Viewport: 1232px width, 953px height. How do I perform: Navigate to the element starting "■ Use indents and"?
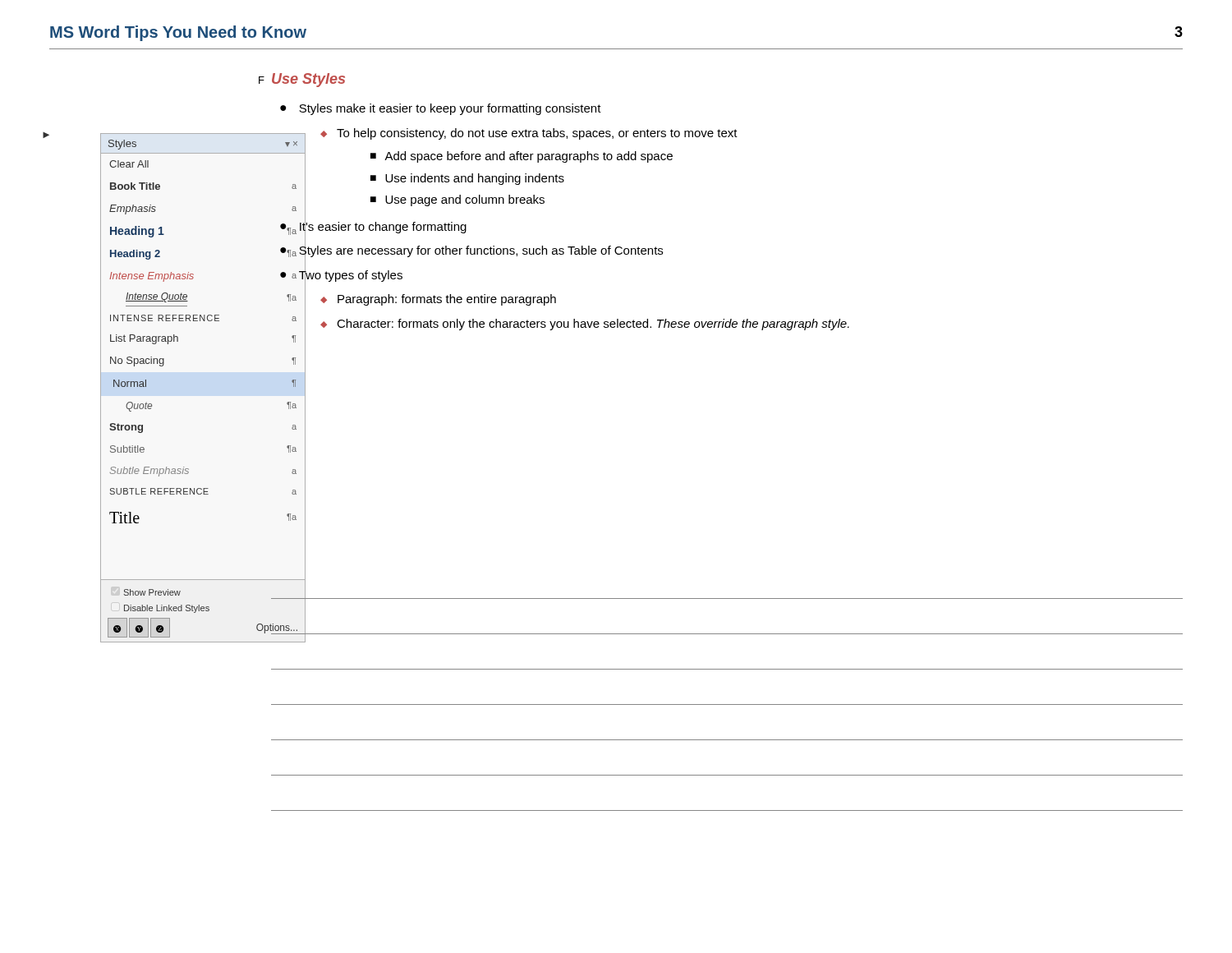click(x=467, y=178)
